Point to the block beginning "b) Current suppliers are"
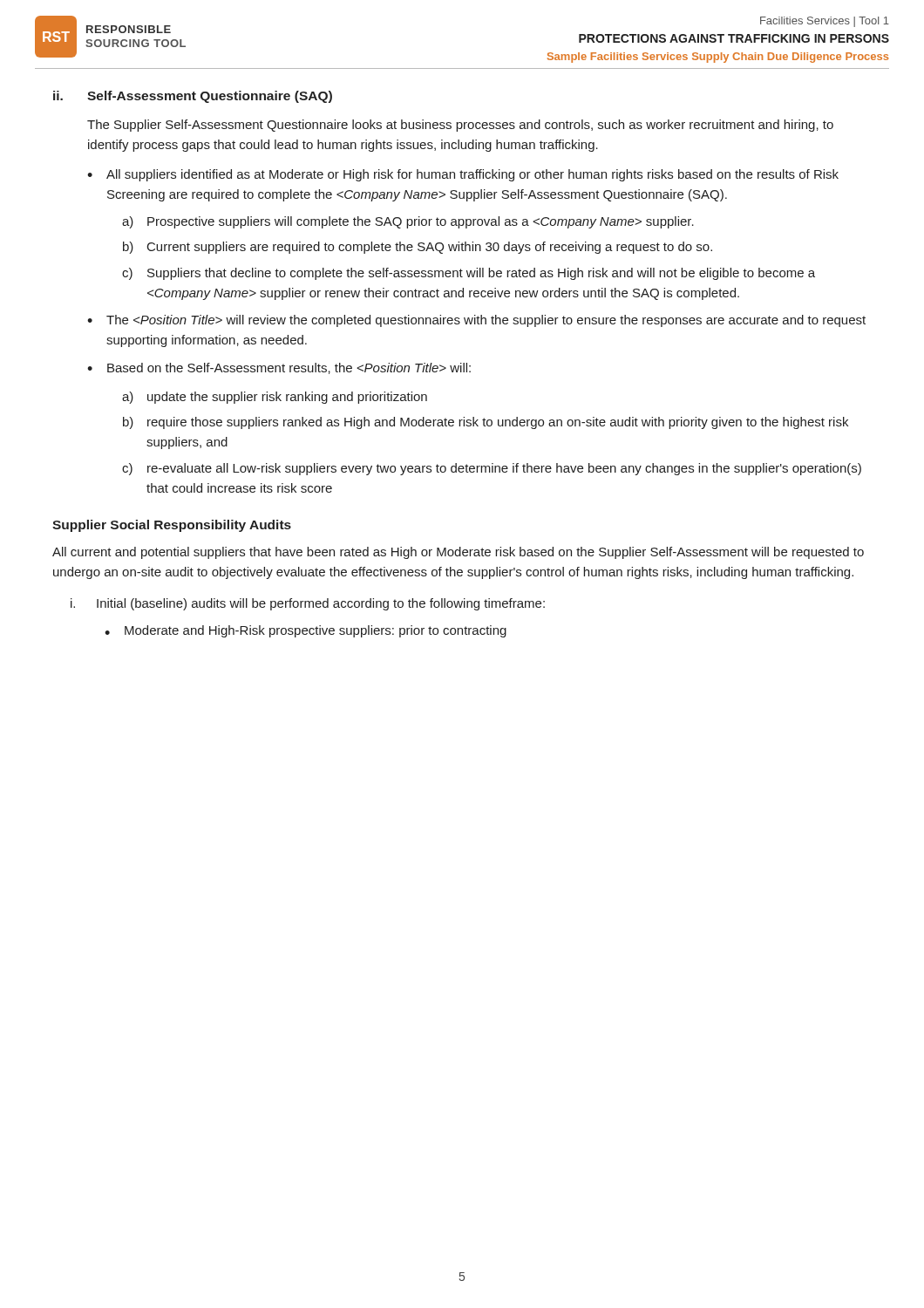This screenshot has height=1308, width=924. (497, 247)
